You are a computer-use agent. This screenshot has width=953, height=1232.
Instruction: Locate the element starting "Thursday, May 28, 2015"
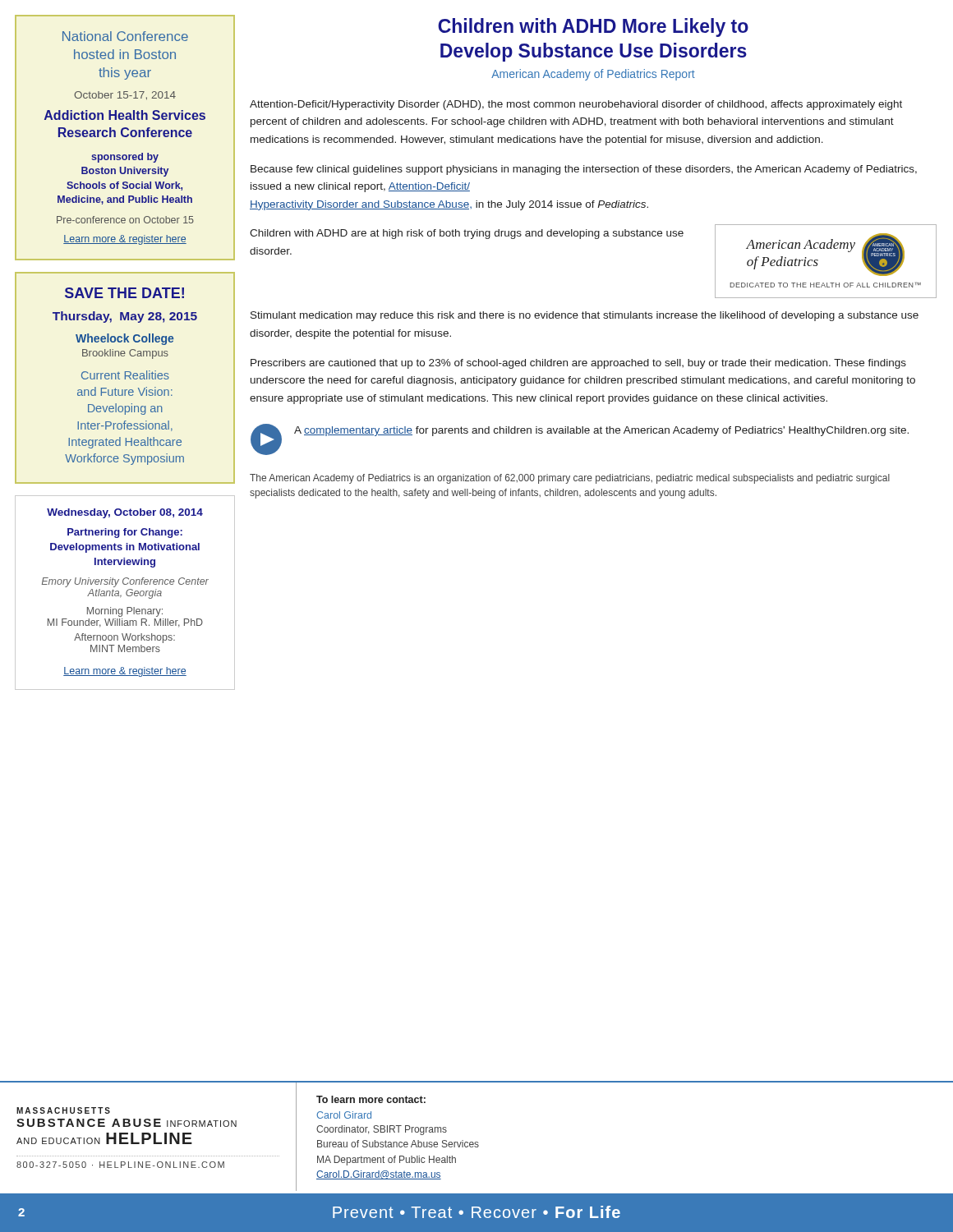(125, 316)
